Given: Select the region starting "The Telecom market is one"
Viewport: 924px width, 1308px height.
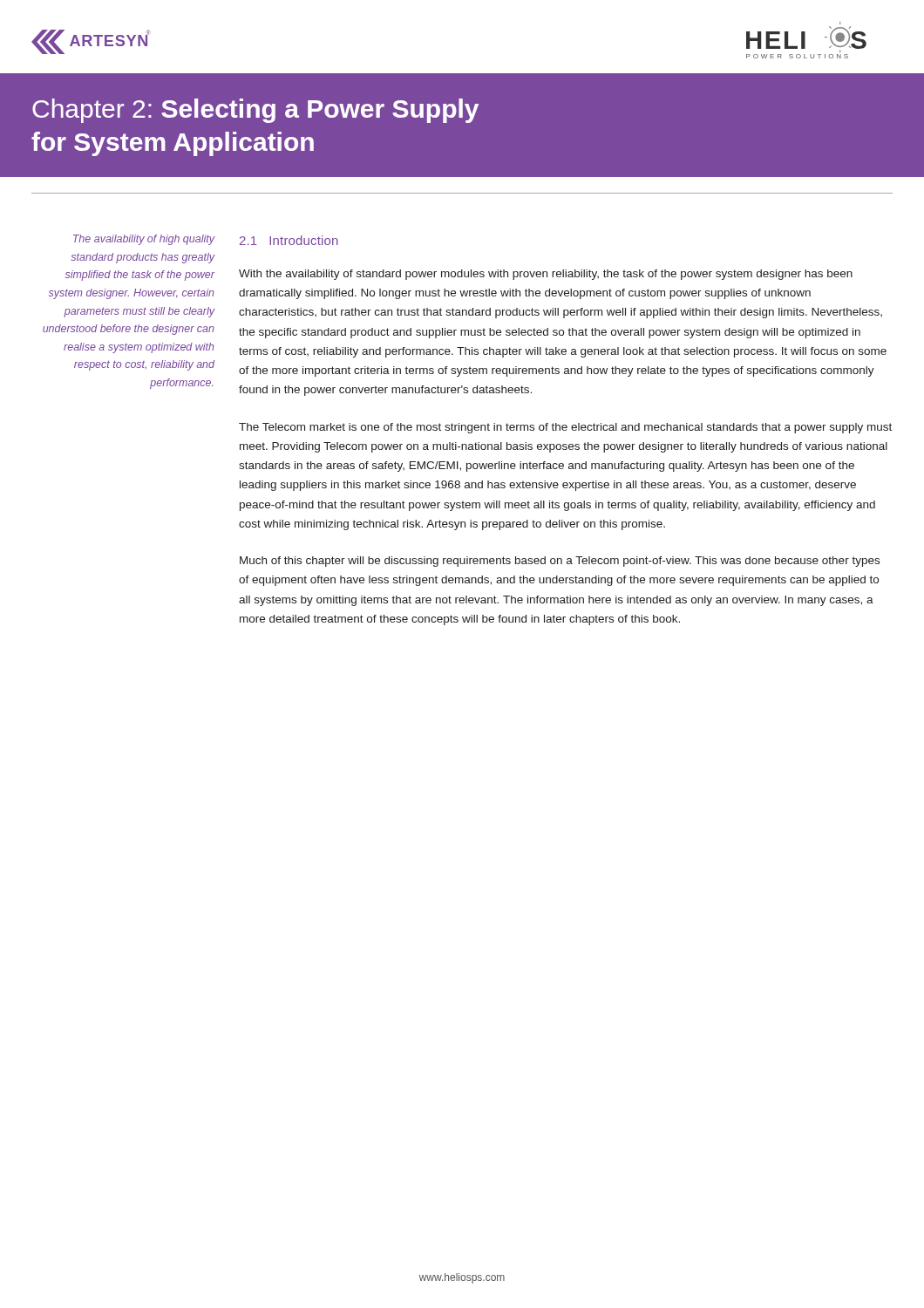Looking at the screenshot, I should pos(565,475).
